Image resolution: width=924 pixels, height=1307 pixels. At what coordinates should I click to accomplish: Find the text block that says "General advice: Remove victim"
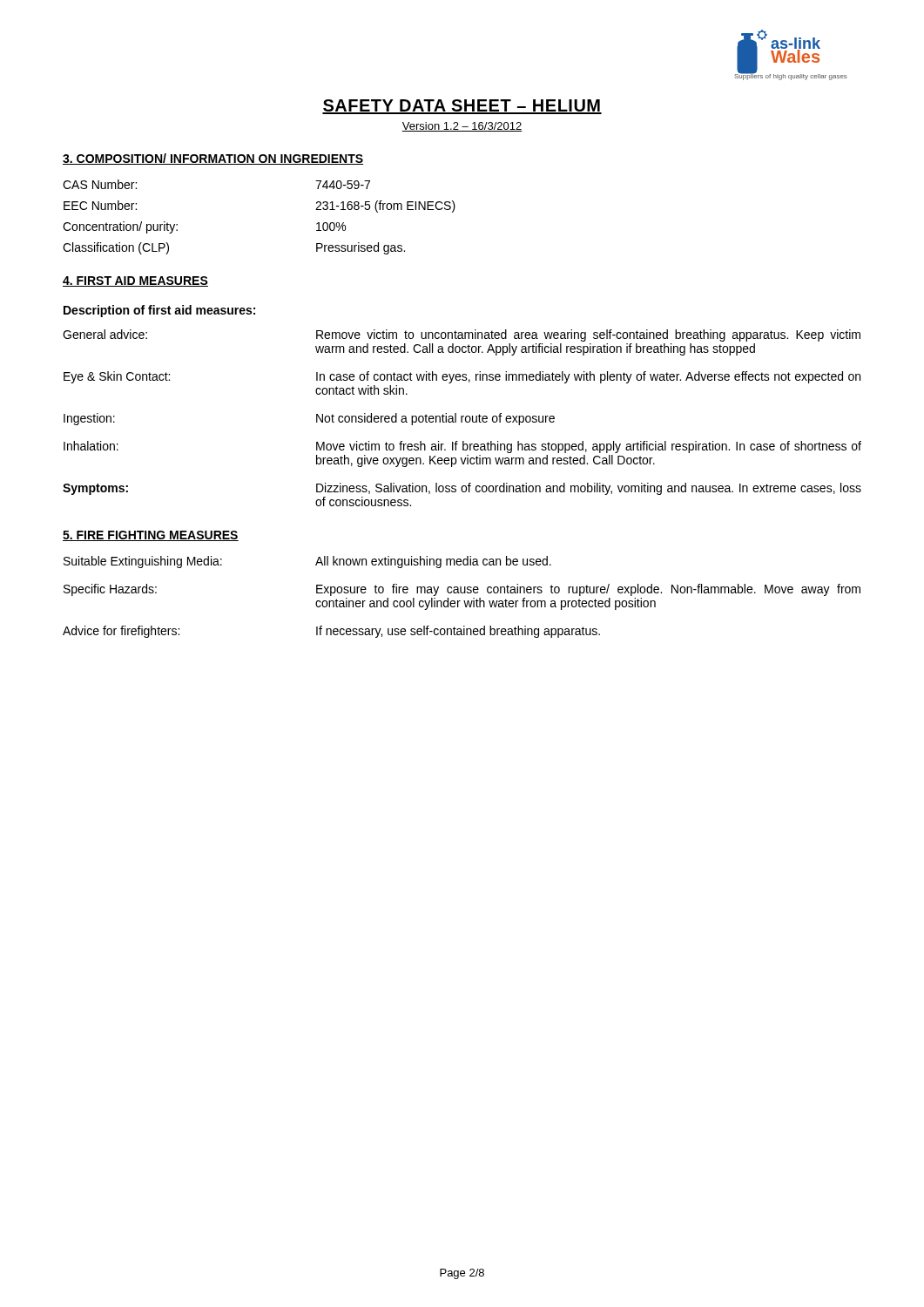[462, 342]
